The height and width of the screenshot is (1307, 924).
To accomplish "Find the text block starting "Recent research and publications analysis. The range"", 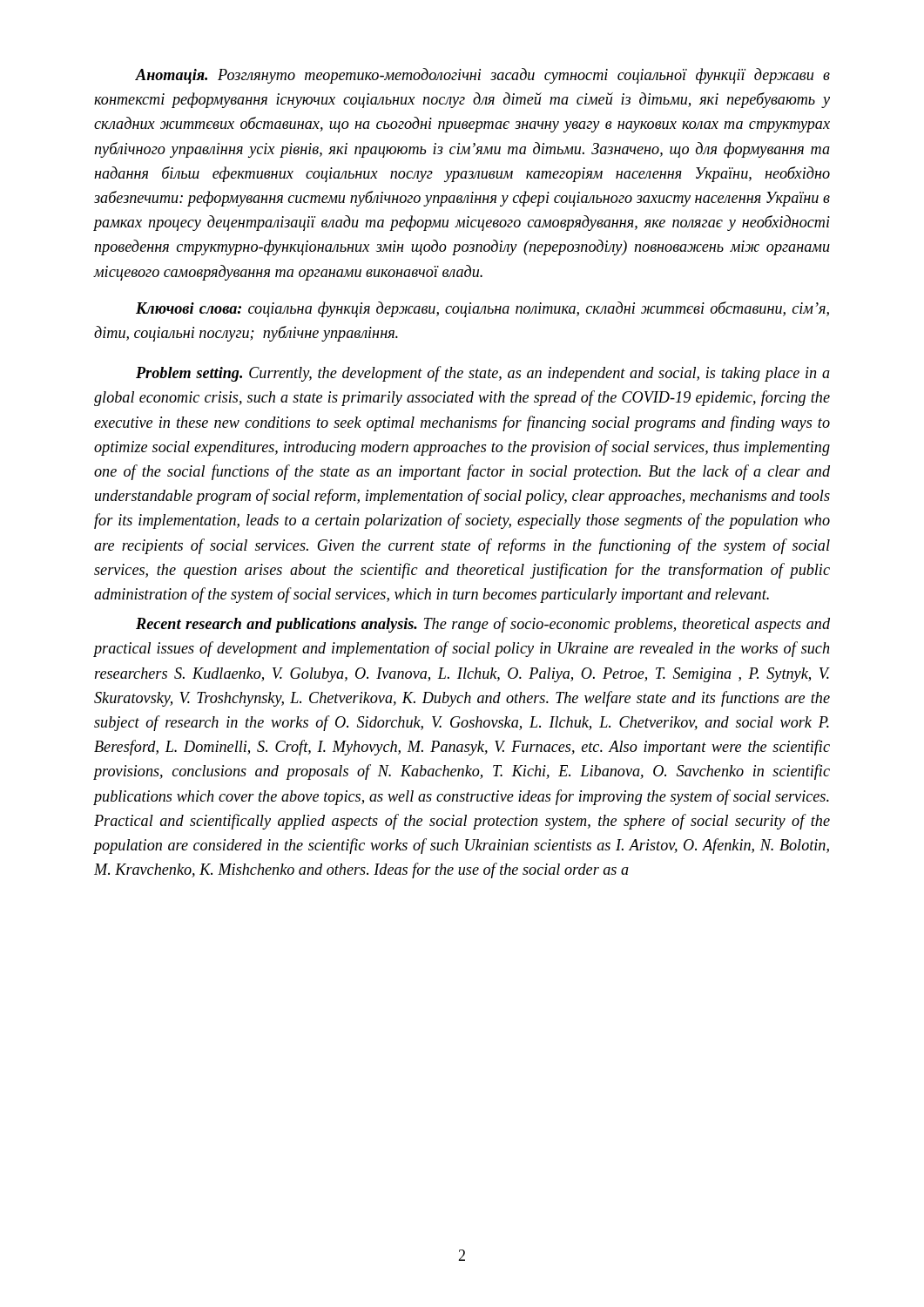I will pos(462,747).
